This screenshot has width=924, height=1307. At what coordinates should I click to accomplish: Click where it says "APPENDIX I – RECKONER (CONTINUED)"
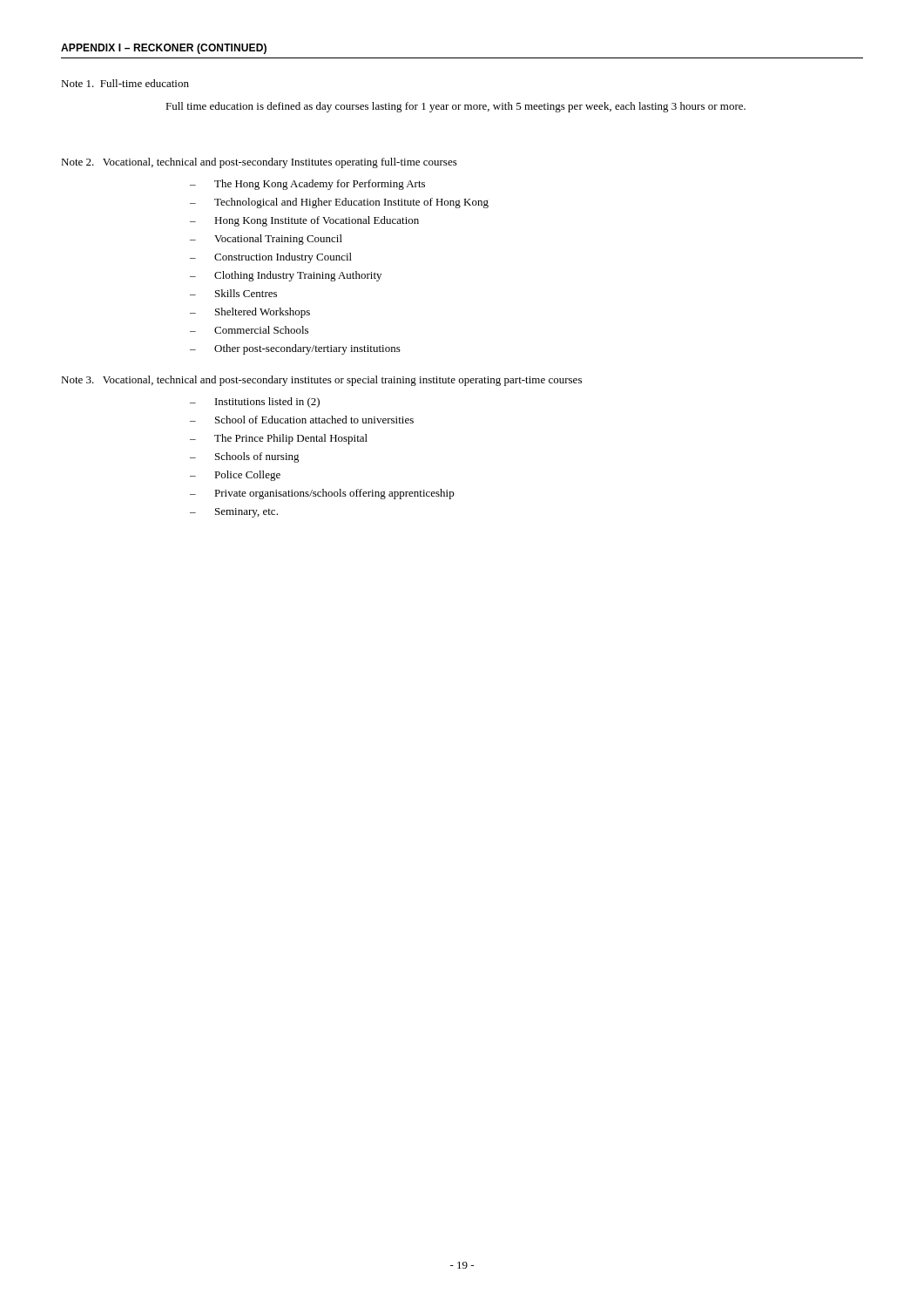(x=164, y=48)
